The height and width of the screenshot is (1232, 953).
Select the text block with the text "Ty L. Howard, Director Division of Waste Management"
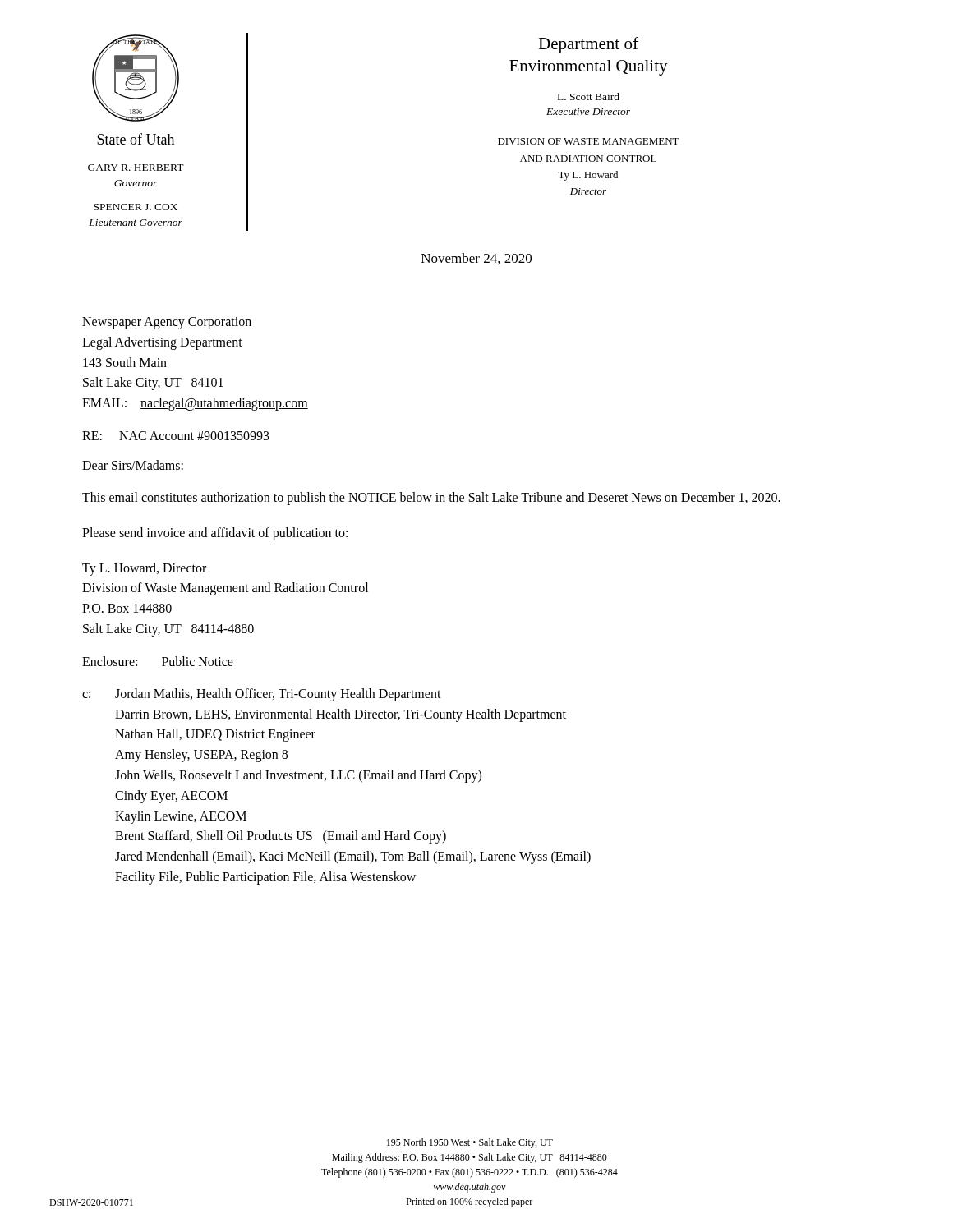pos(225,598)
